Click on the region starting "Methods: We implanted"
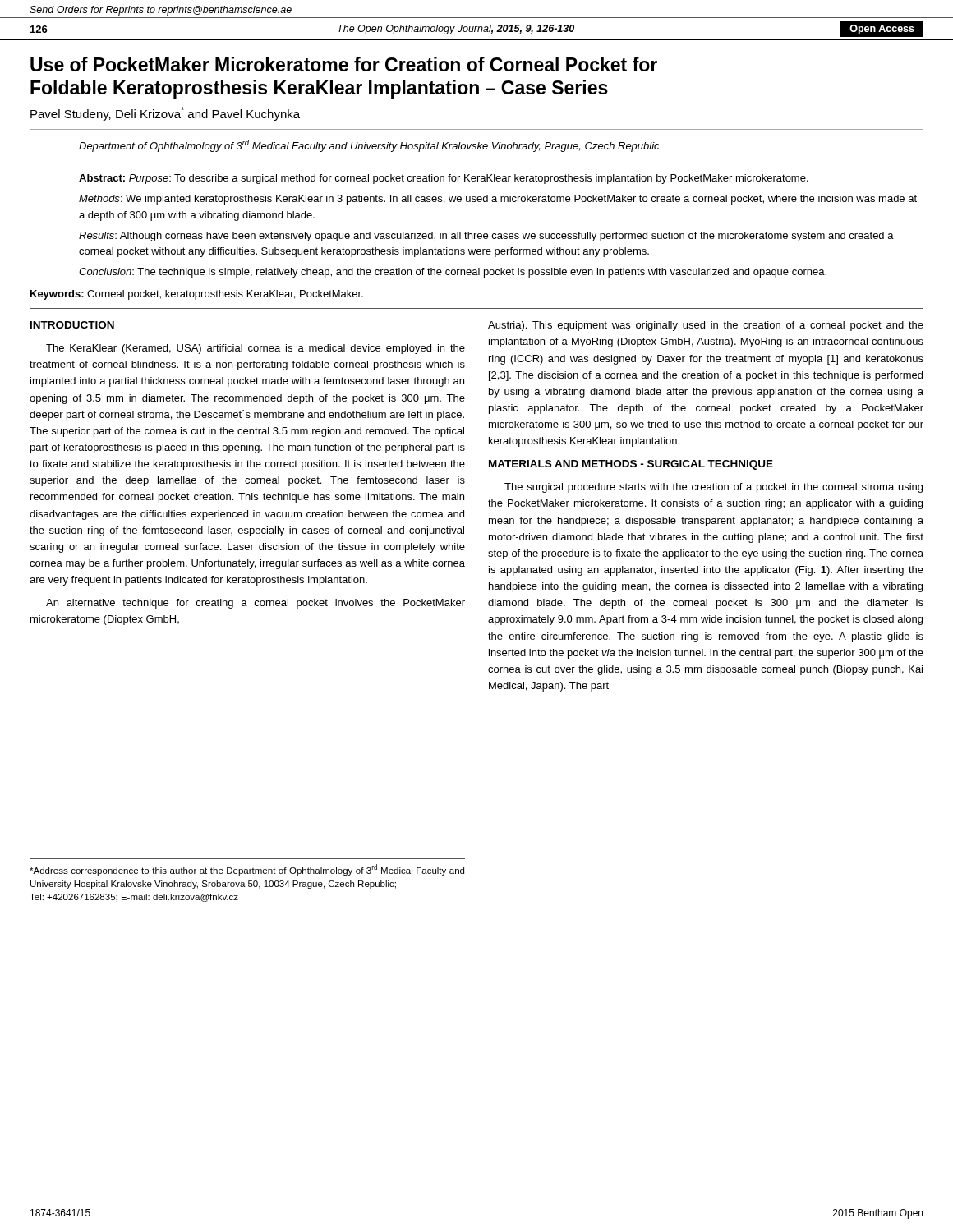The width and height of the screenshot is (953, 1232). coord(498,206)
